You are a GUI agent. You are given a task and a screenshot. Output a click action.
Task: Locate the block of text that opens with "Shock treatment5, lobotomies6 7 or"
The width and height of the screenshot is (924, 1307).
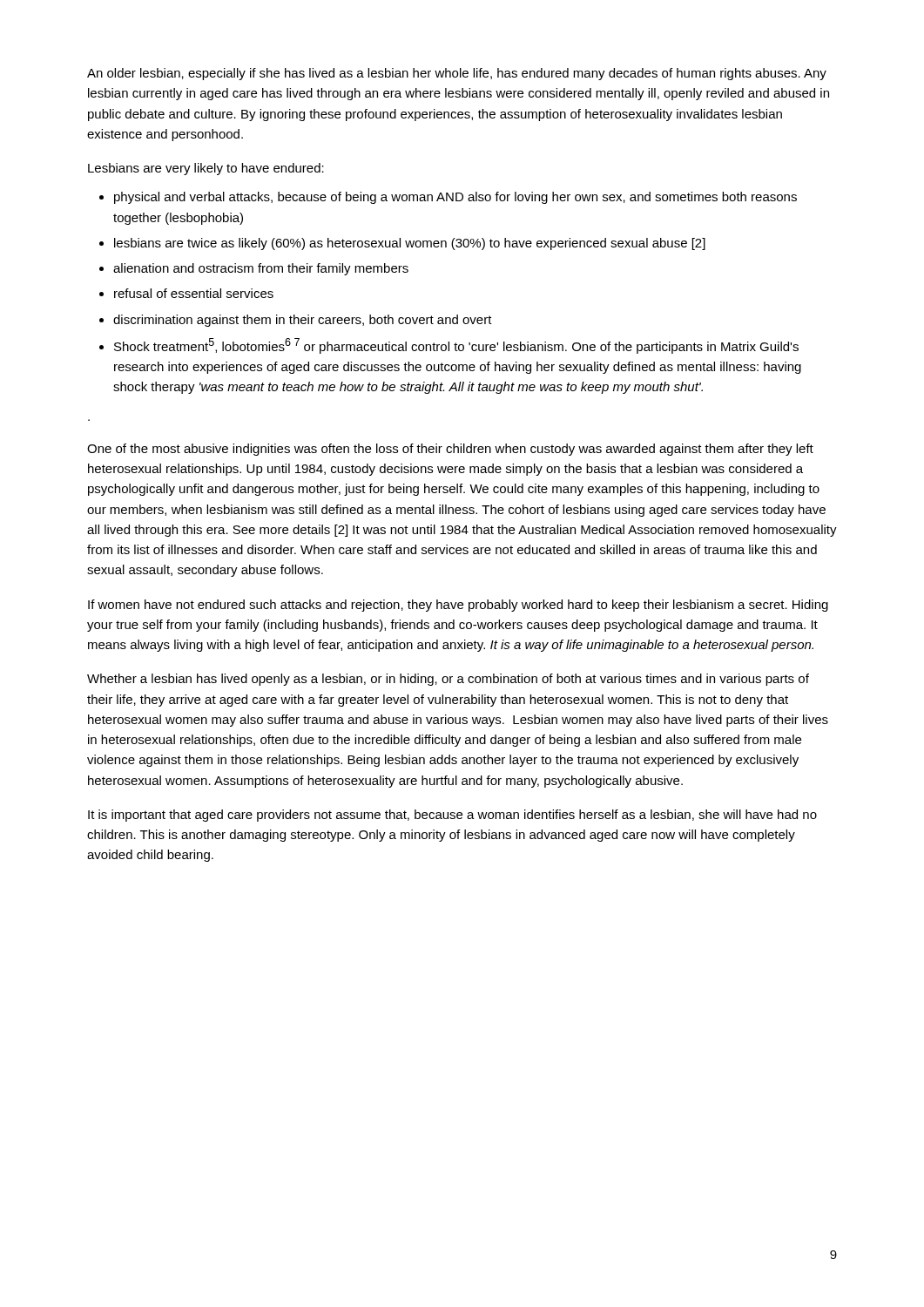click(x=457, y=365)
